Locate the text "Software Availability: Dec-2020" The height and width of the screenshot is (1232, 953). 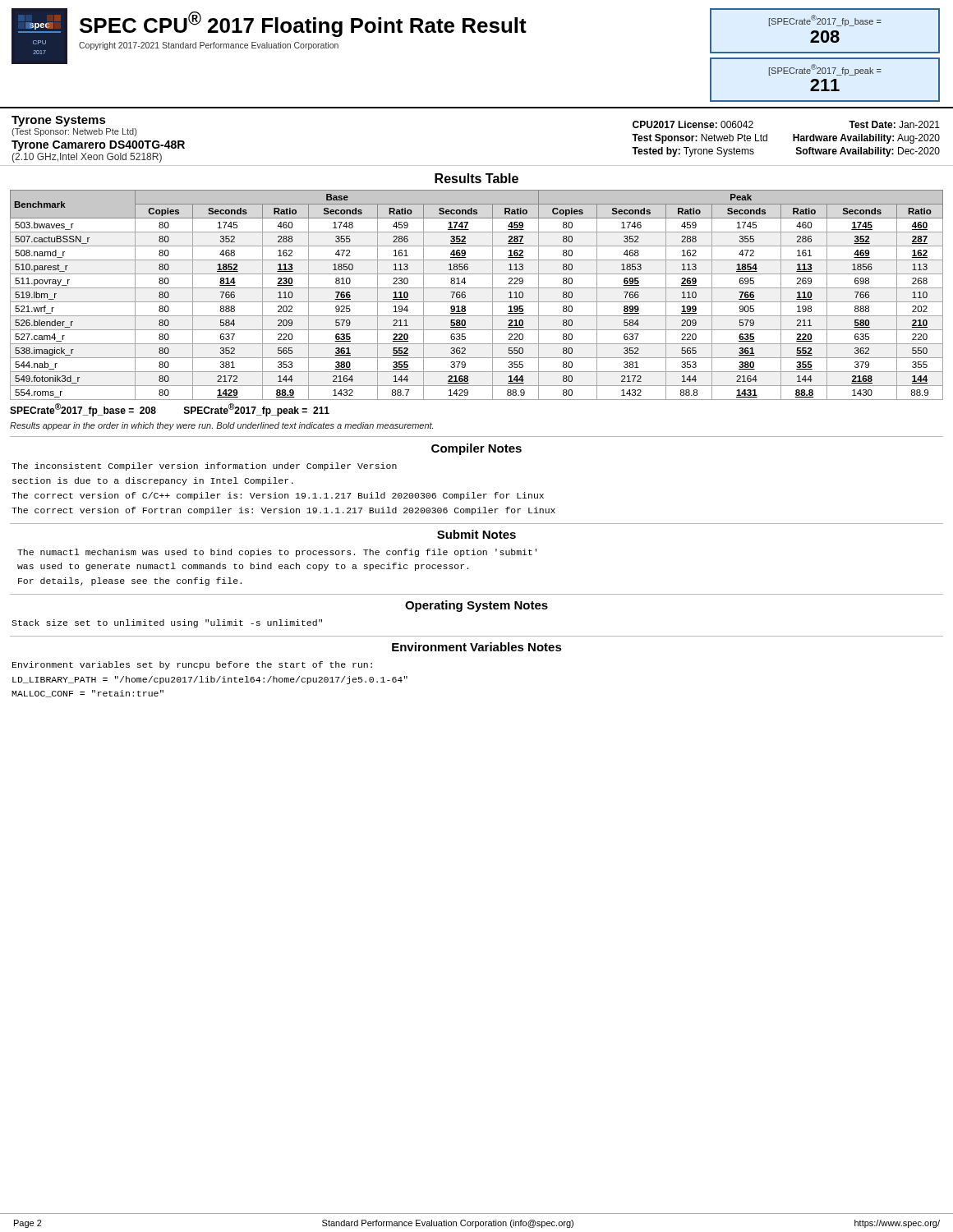tap(868, 151)
